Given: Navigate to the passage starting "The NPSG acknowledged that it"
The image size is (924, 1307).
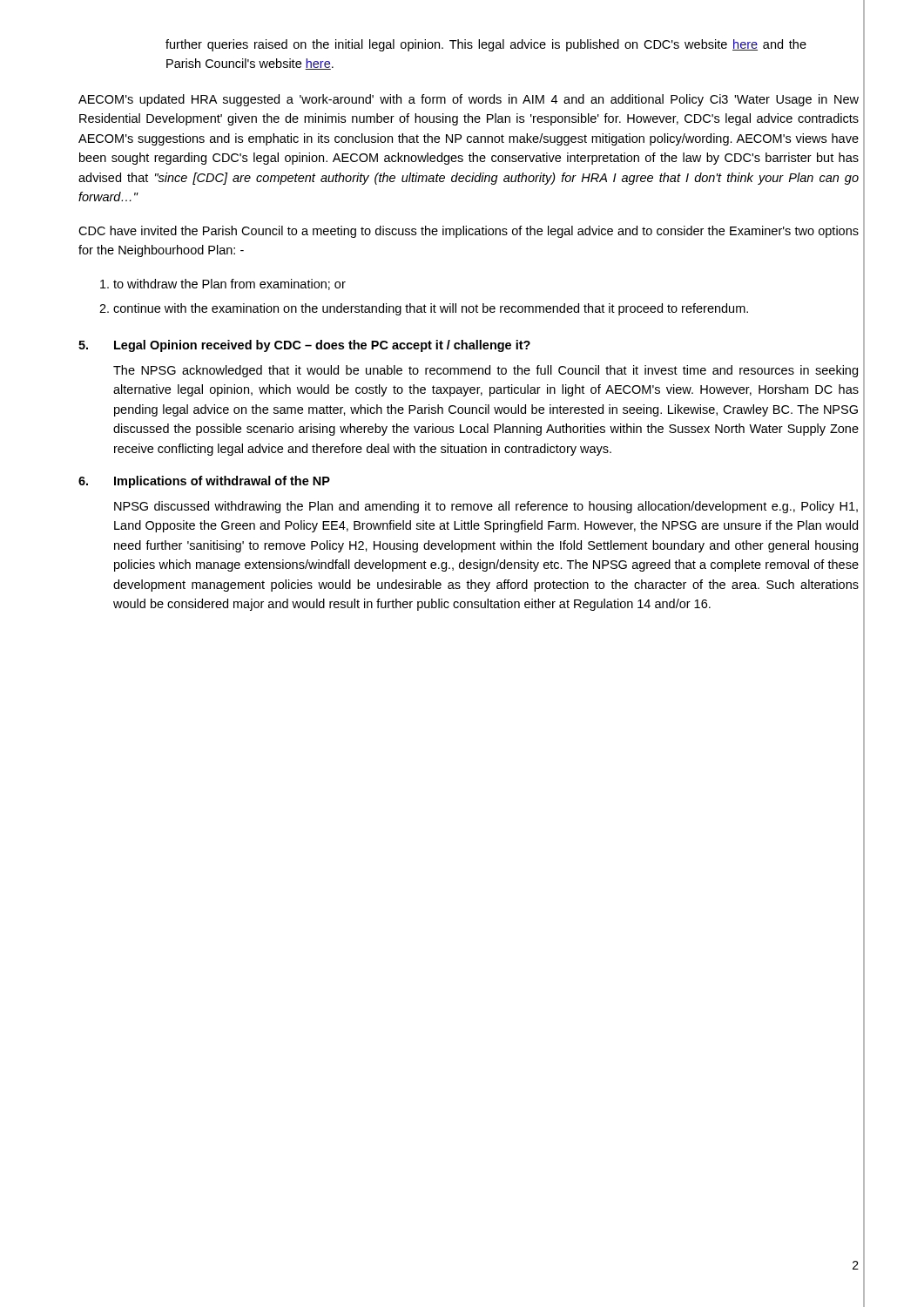Looking at the screenshot, I should coord(486,409).
